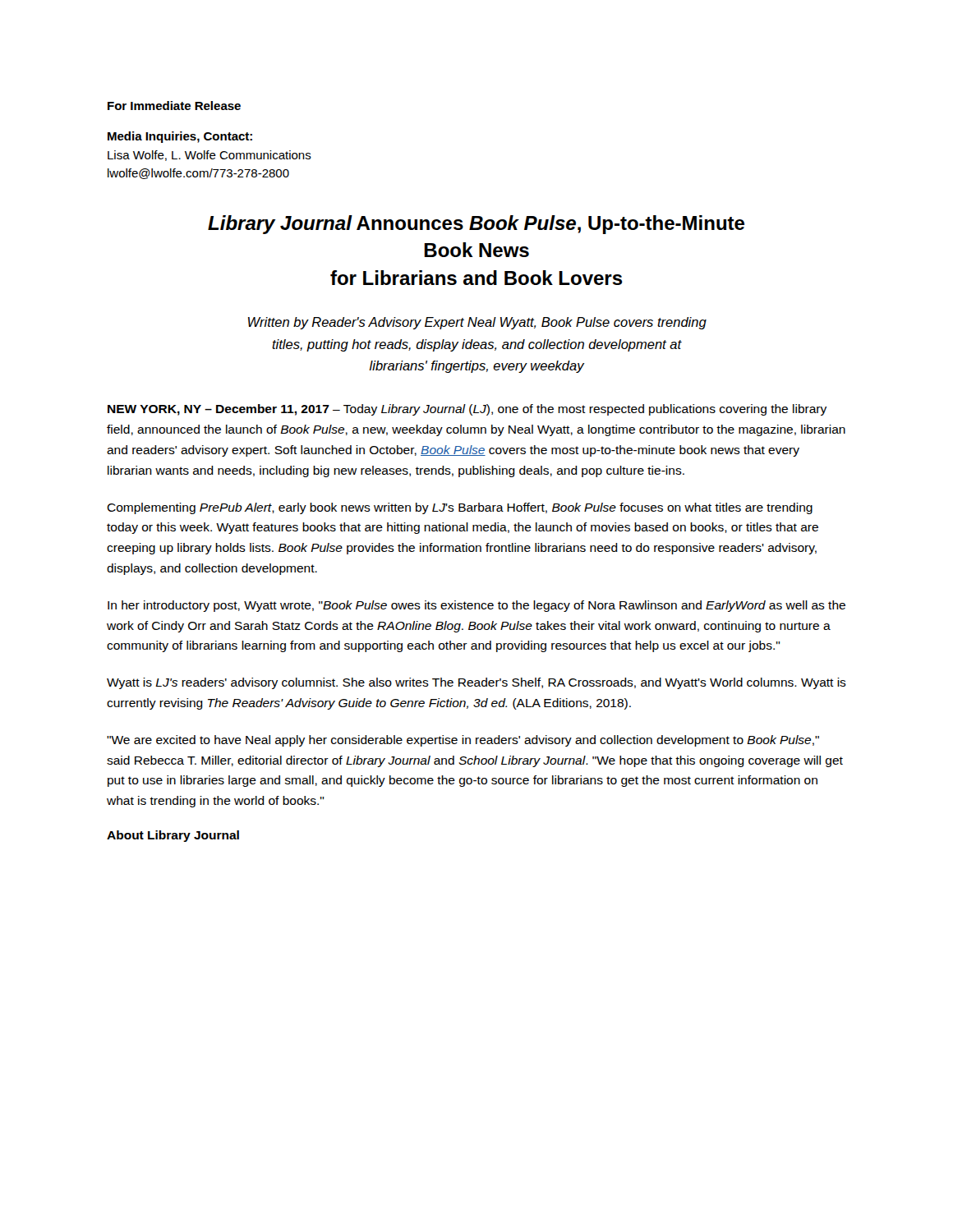This screenshot has height=1232, width=953.
Task: Locate the block of text that opens with "NEW YORK, NY"
Action: [x=476, y=440]
